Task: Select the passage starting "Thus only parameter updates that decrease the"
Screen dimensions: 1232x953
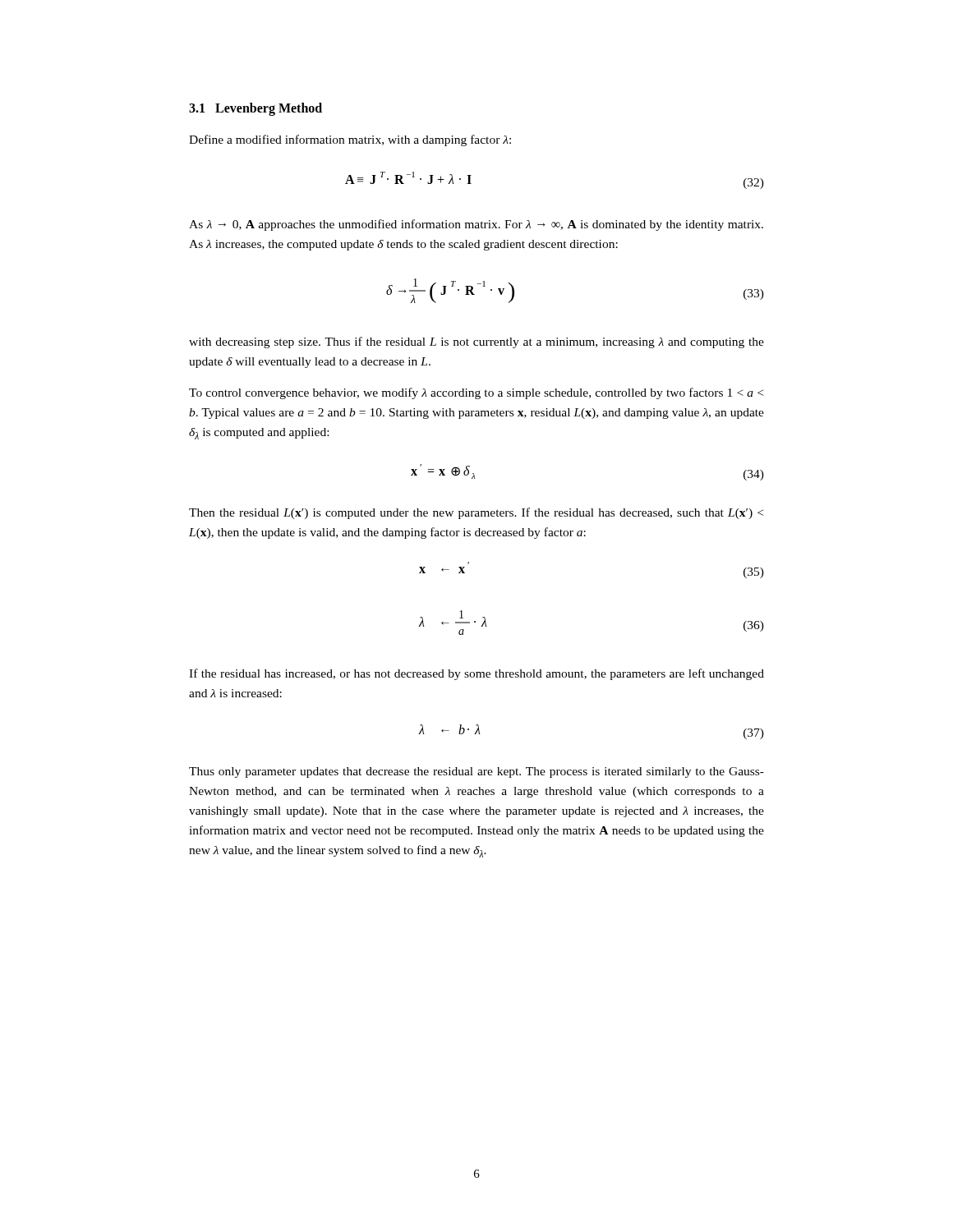Action: pyautogui.click(x=476, y=812)
